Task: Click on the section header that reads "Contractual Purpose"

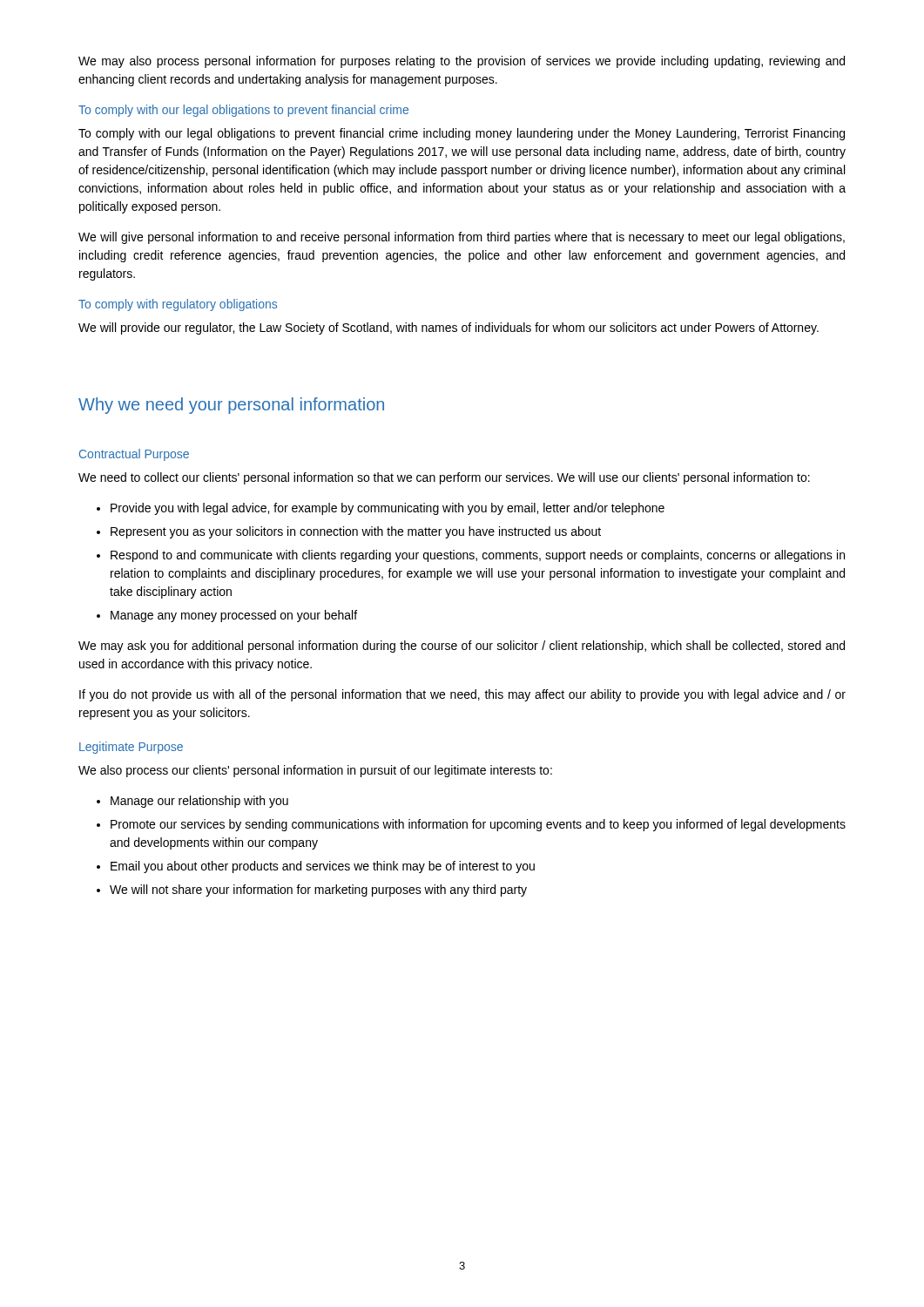Action: [134, 455]
